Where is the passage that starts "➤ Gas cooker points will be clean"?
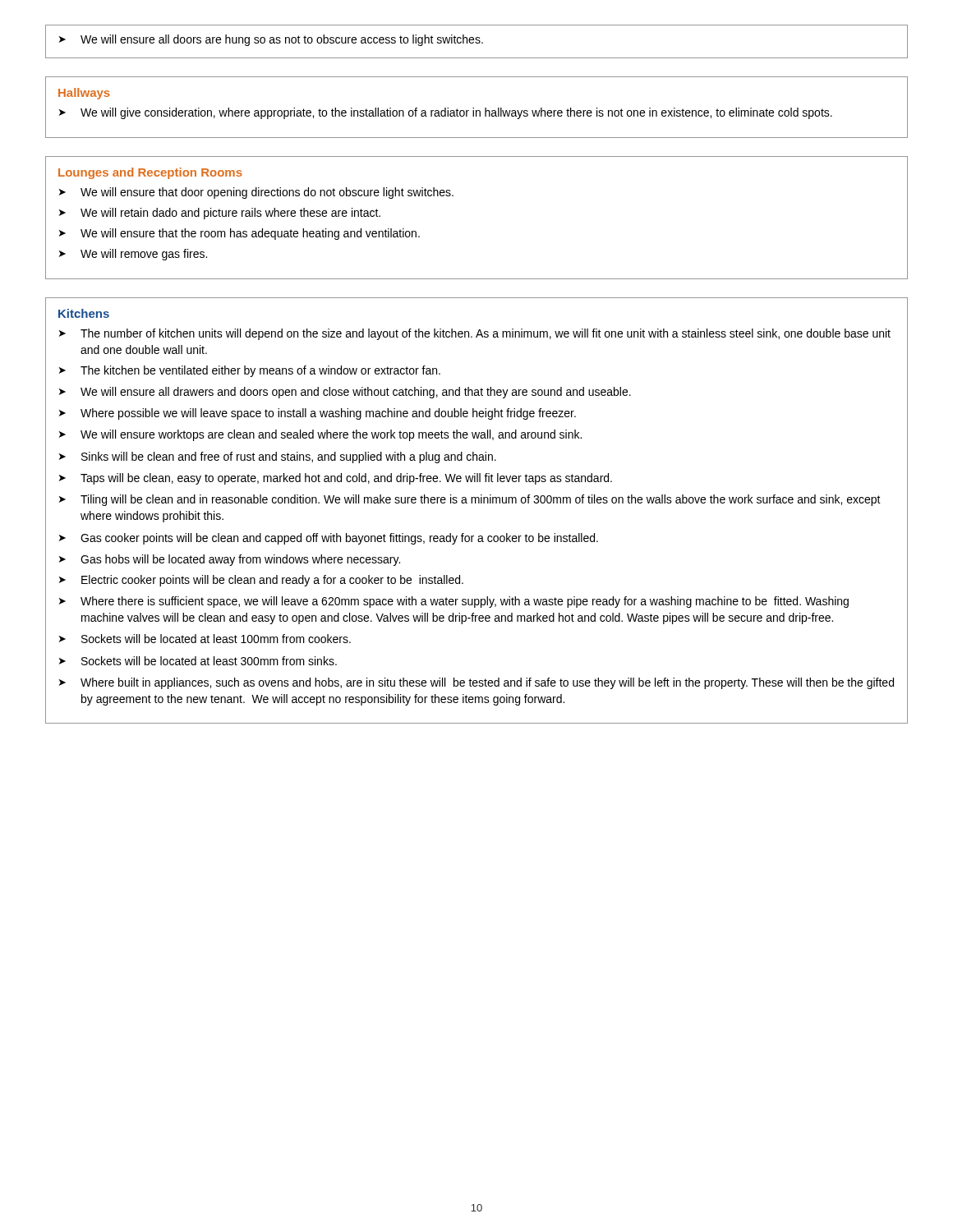This screenshot has width=953, height=1232. pyautogui.click(x=476, y=538)
